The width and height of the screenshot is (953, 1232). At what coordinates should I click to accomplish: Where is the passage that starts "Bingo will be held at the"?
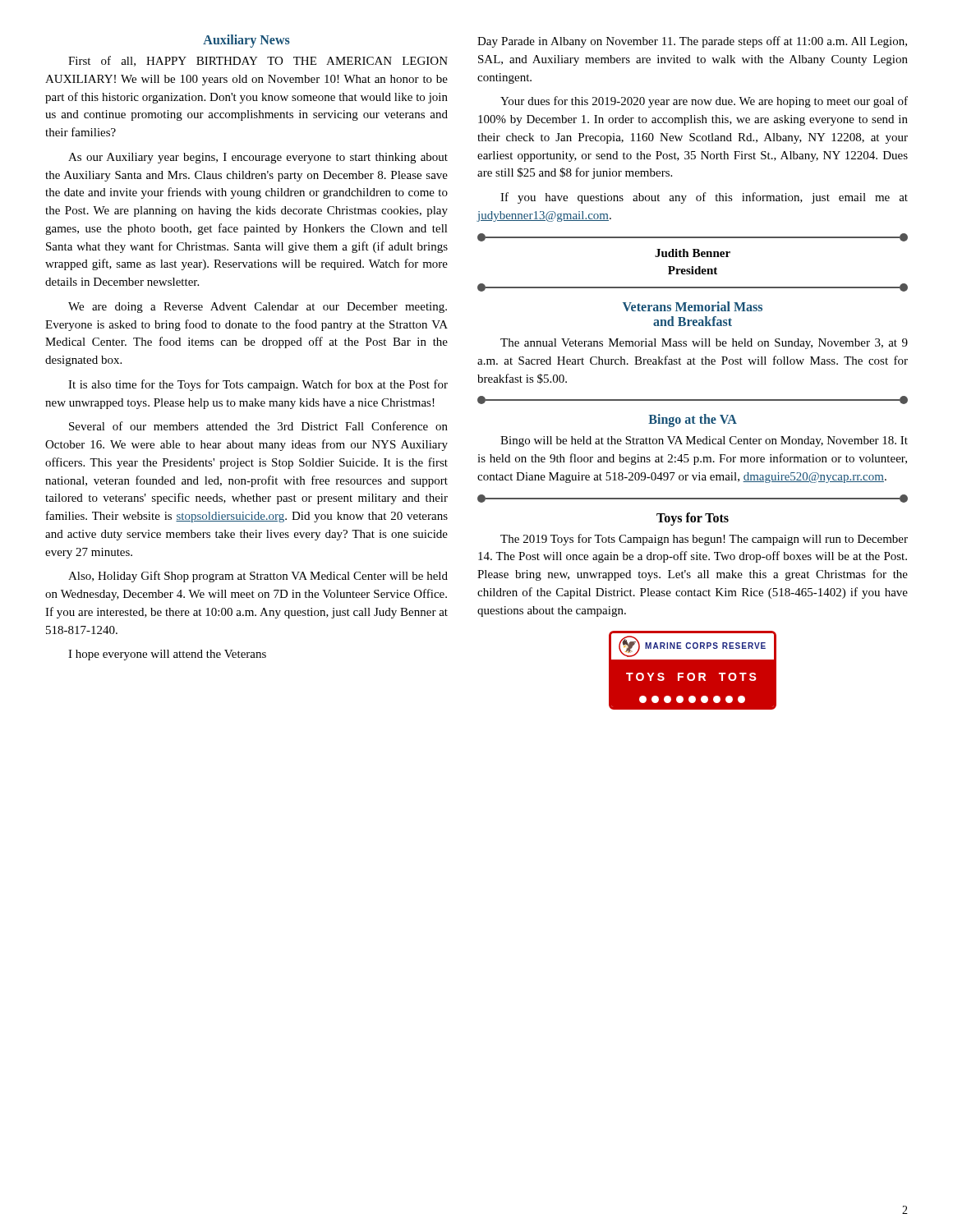click(693, 459)
